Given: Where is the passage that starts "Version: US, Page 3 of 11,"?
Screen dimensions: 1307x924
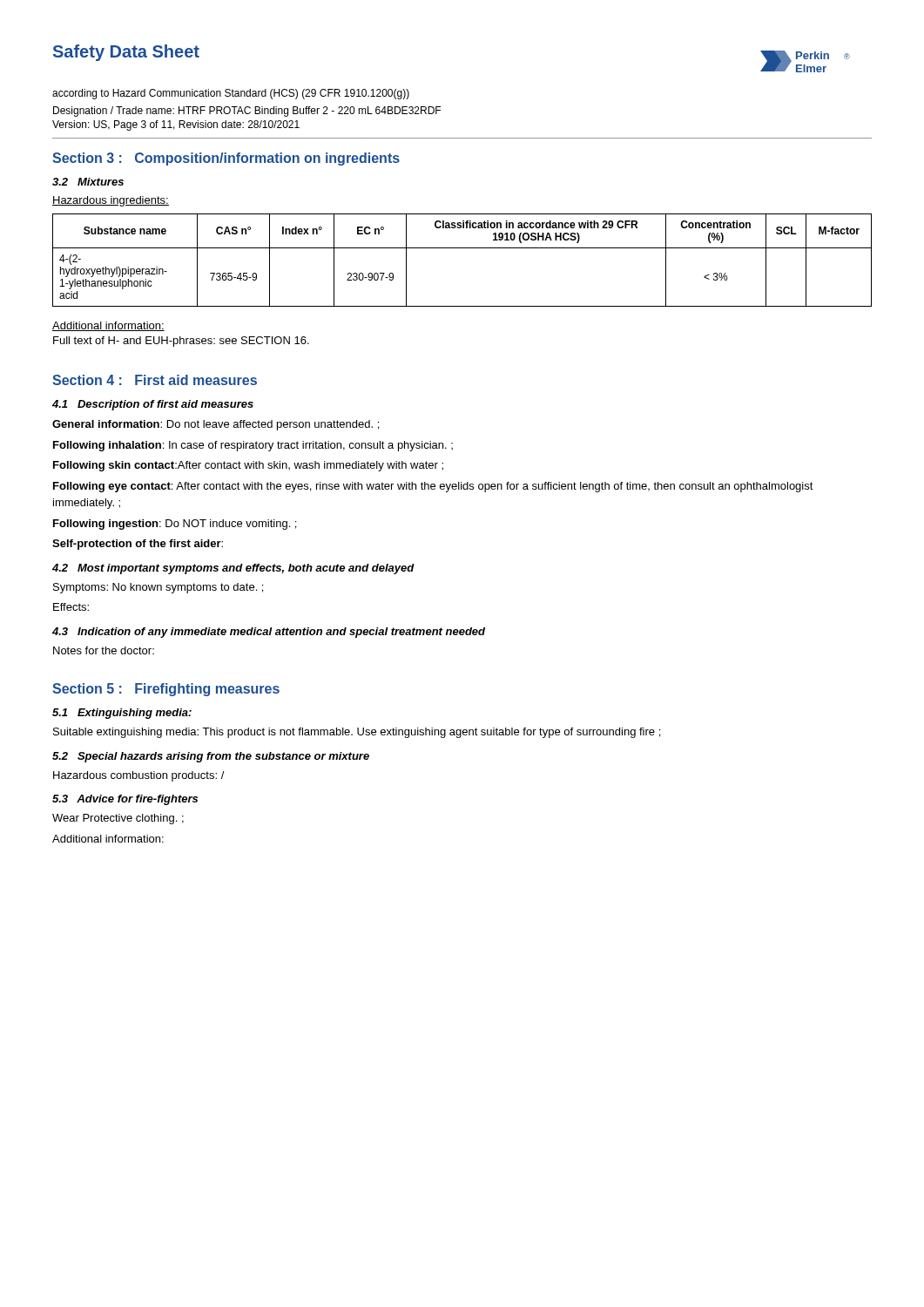Looking at the screenshot, I should (176, 125).
